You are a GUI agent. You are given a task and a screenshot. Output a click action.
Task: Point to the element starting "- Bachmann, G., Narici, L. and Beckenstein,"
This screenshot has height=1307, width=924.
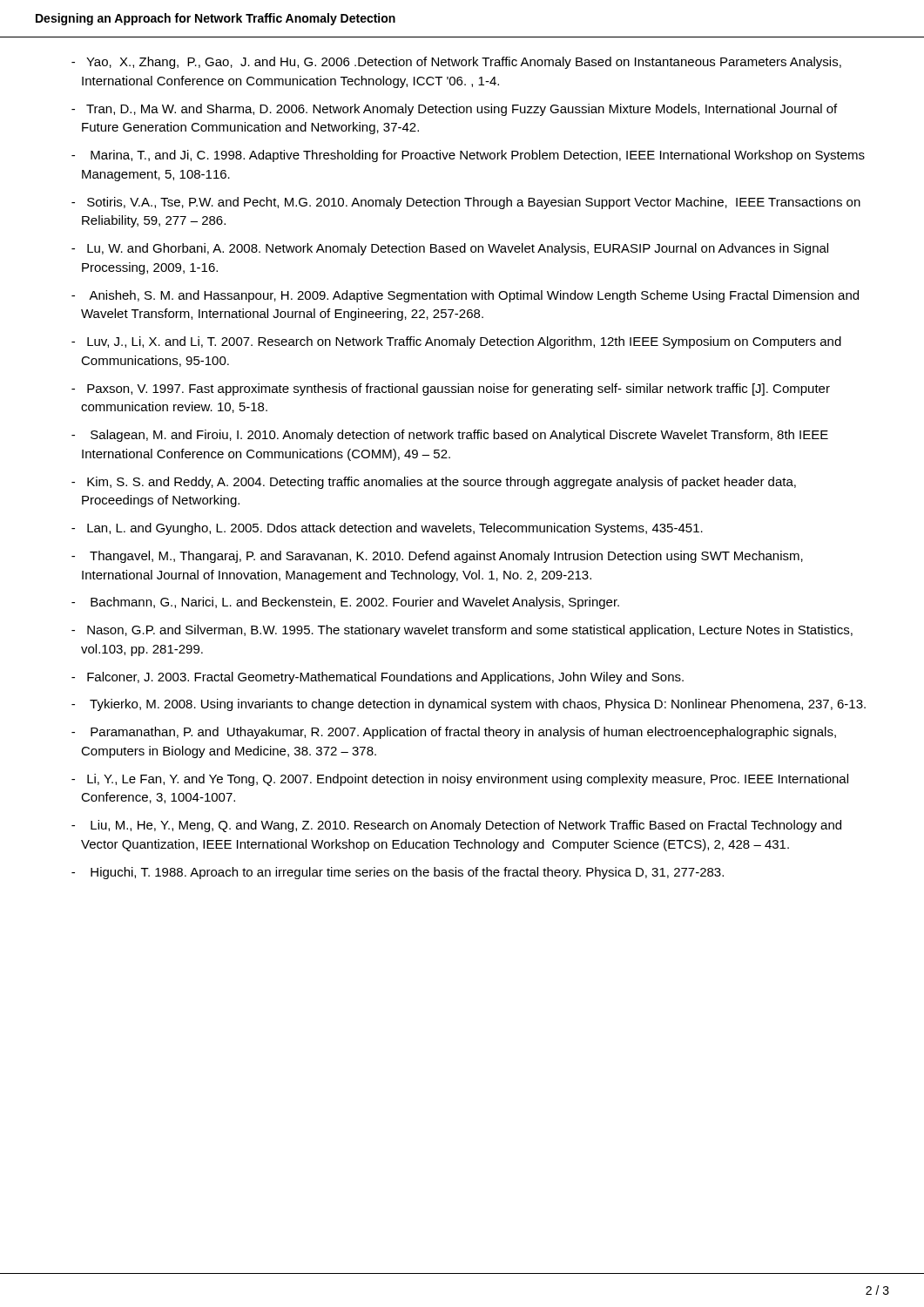click(338, 602)
